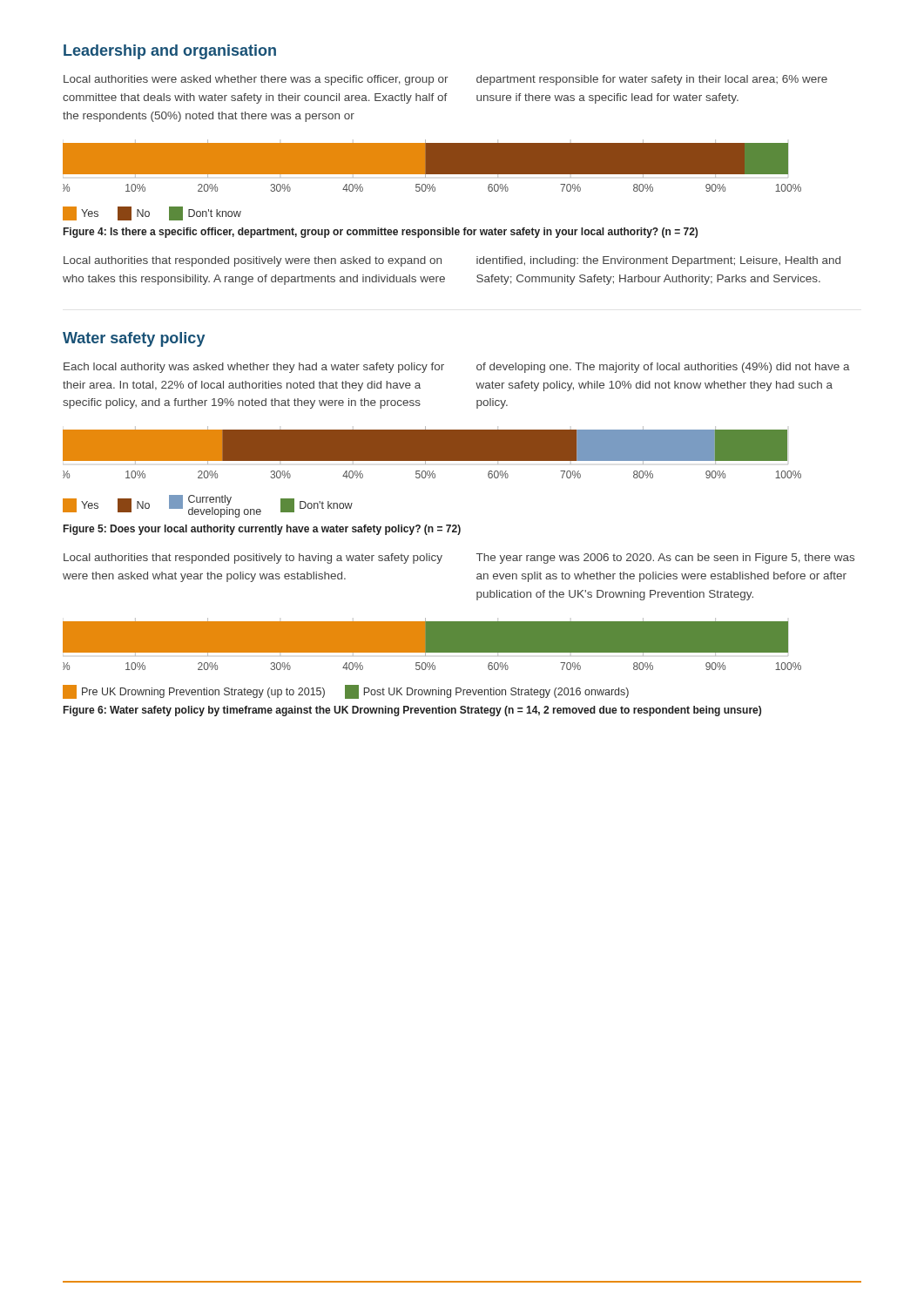The image size is (924, 1307).
Task: Click on the region starting "Figure 4: Is"
Action: (x=381, y=232)
